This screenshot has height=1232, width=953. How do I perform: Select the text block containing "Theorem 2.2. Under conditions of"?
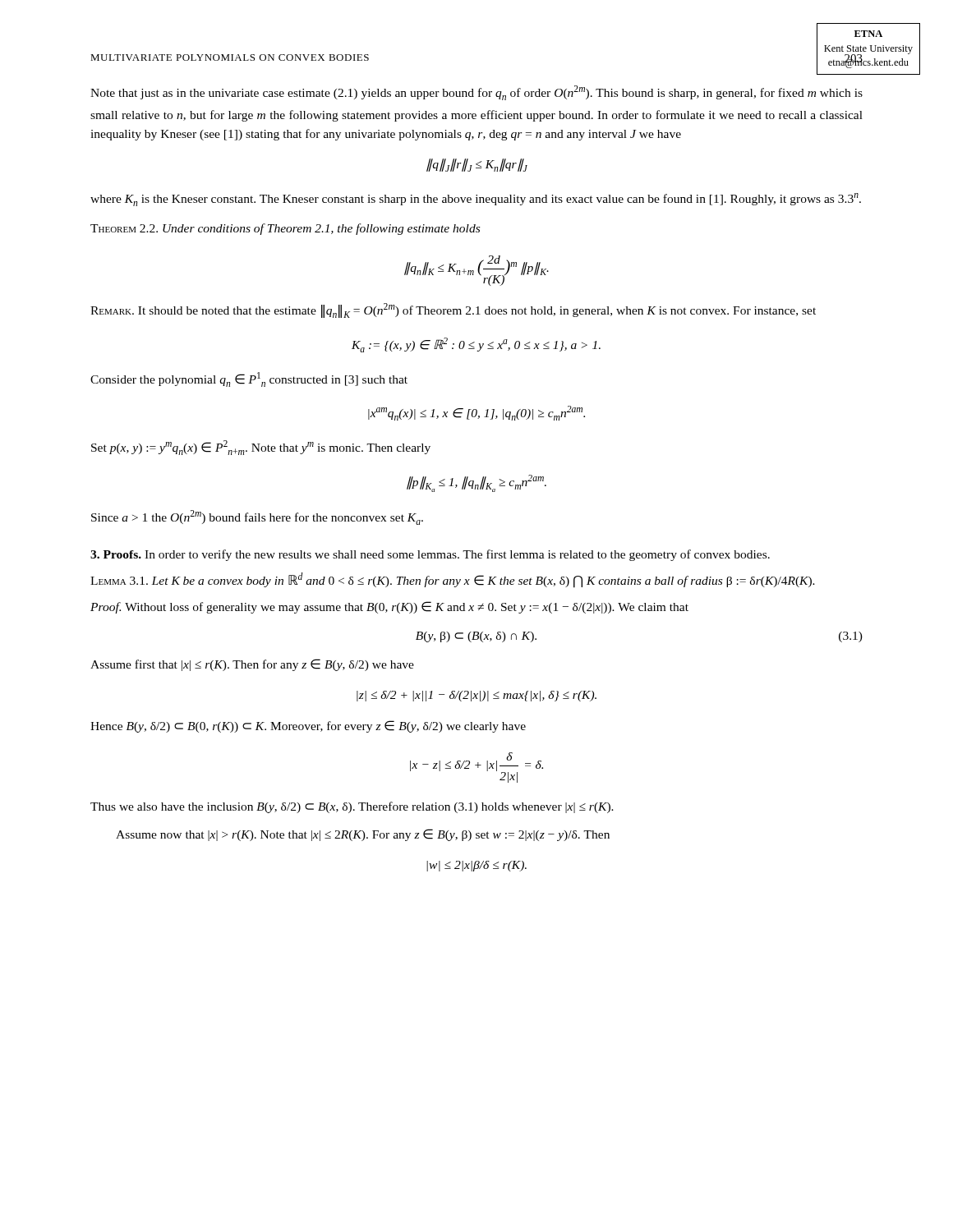(x=285, y=228)
